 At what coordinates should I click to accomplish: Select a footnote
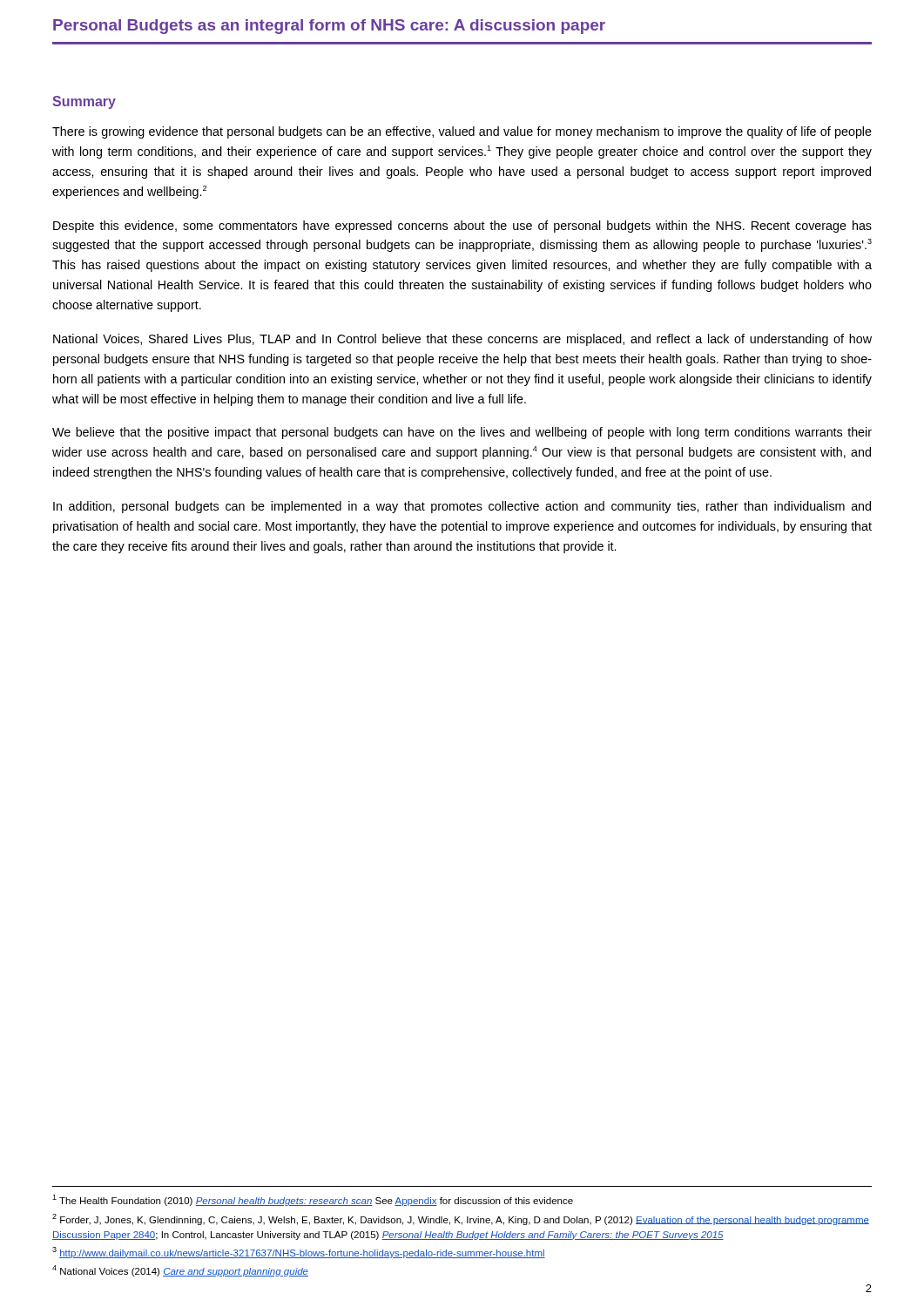(x=462, y=1236)
